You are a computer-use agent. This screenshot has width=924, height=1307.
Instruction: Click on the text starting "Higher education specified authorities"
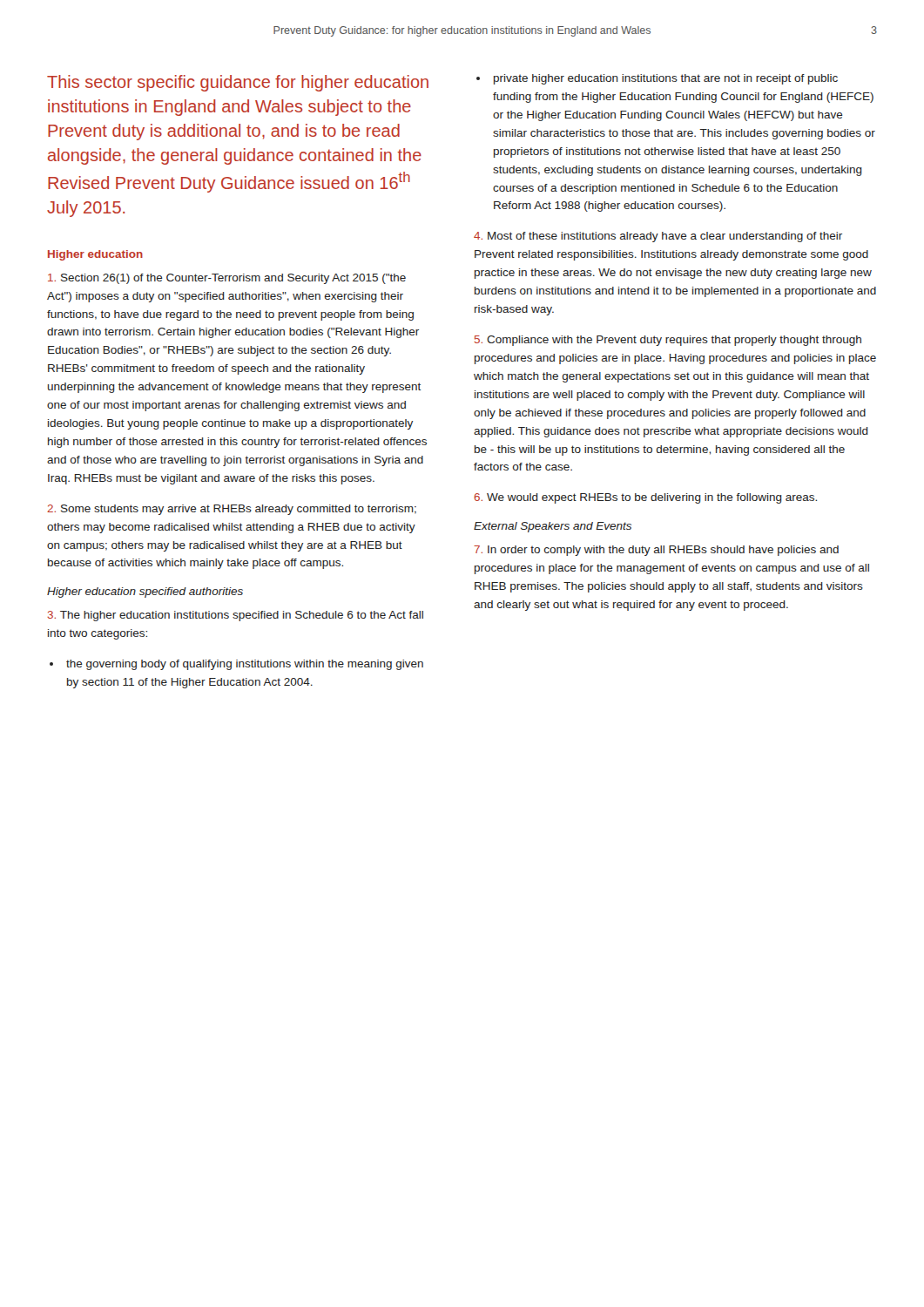click(x=145, y=592)
